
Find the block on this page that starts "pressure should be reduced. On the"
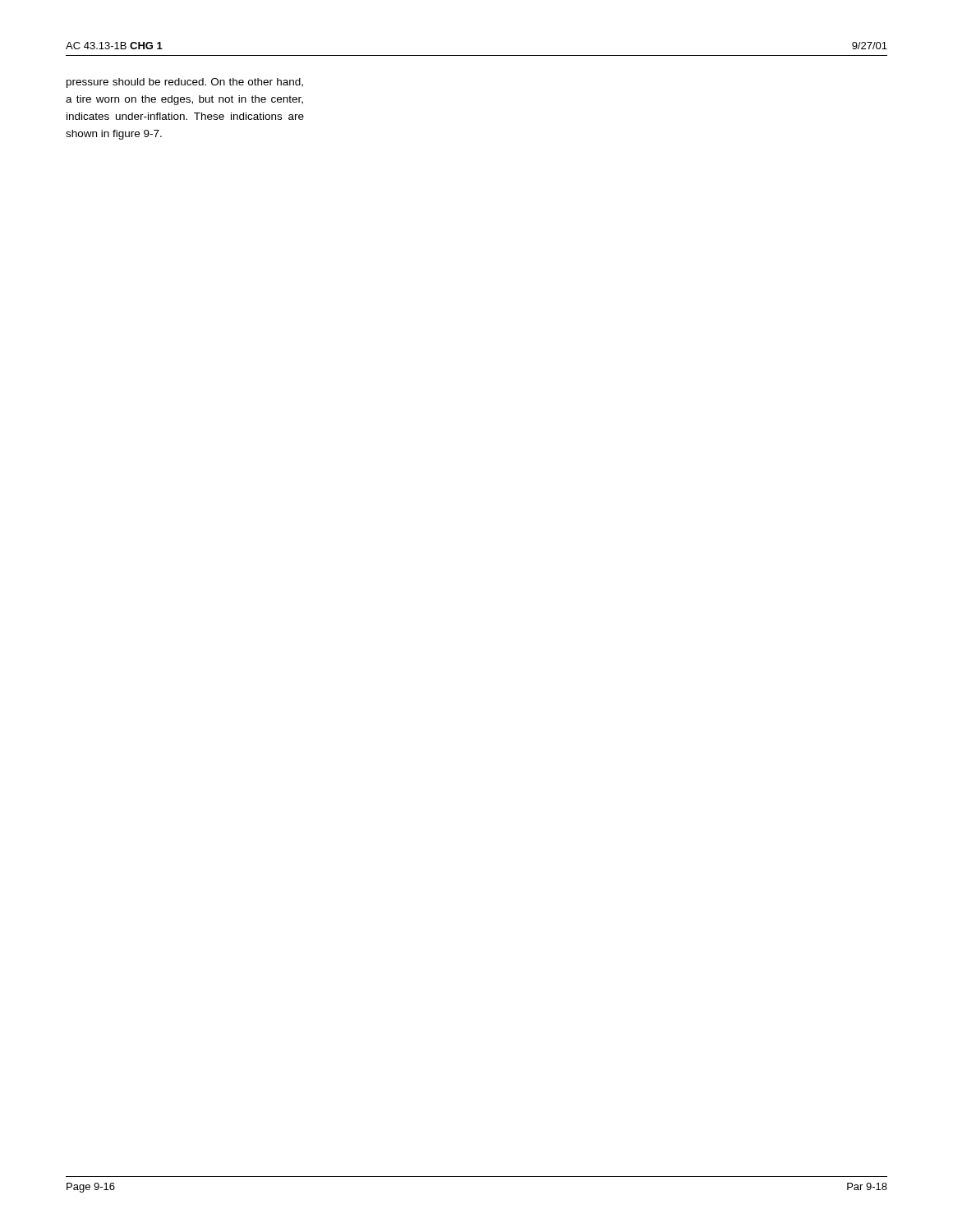coord(185,107)
